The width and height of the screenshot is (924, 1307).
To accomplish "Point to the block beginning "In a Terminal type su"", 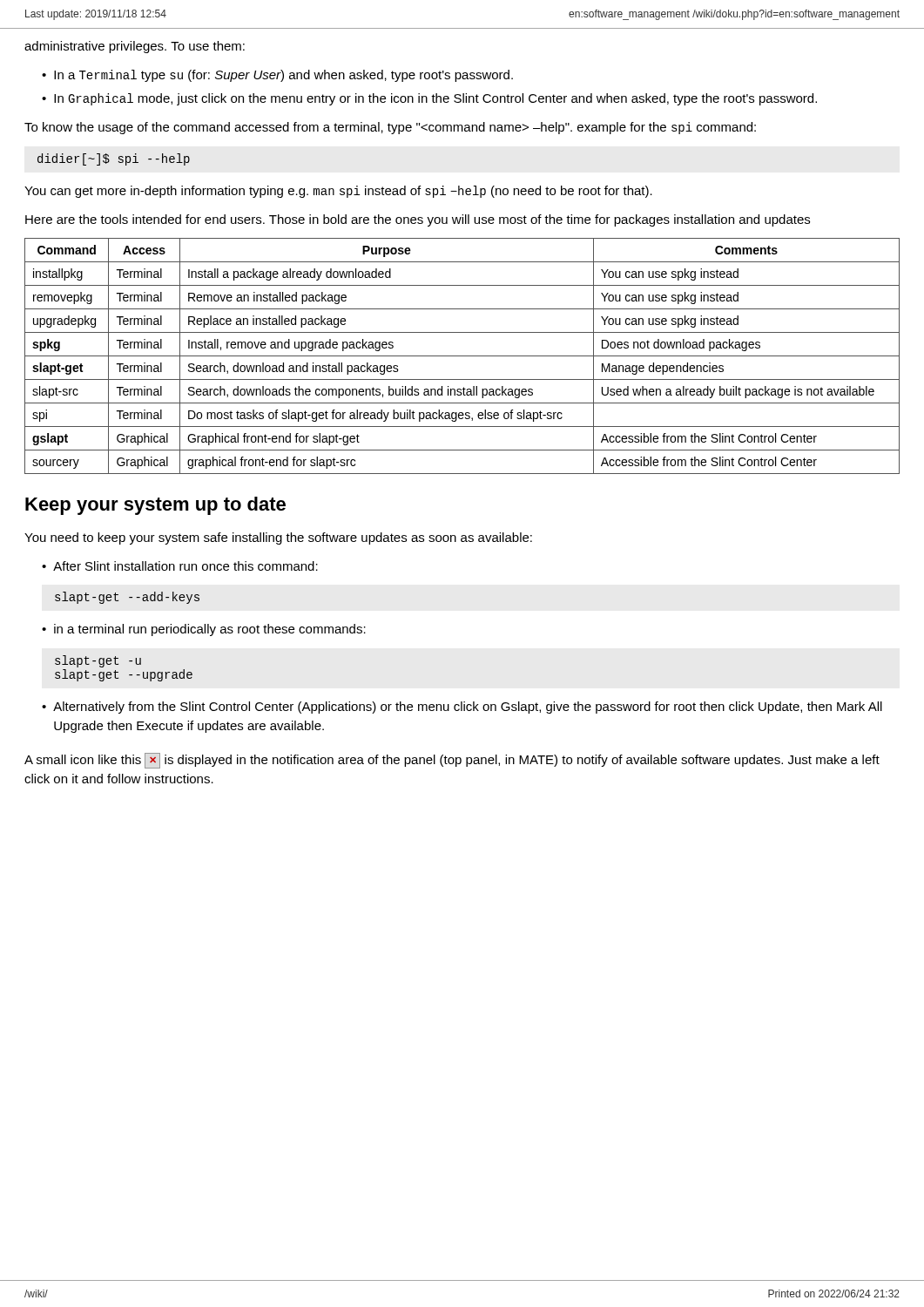I will click(476, 75).
